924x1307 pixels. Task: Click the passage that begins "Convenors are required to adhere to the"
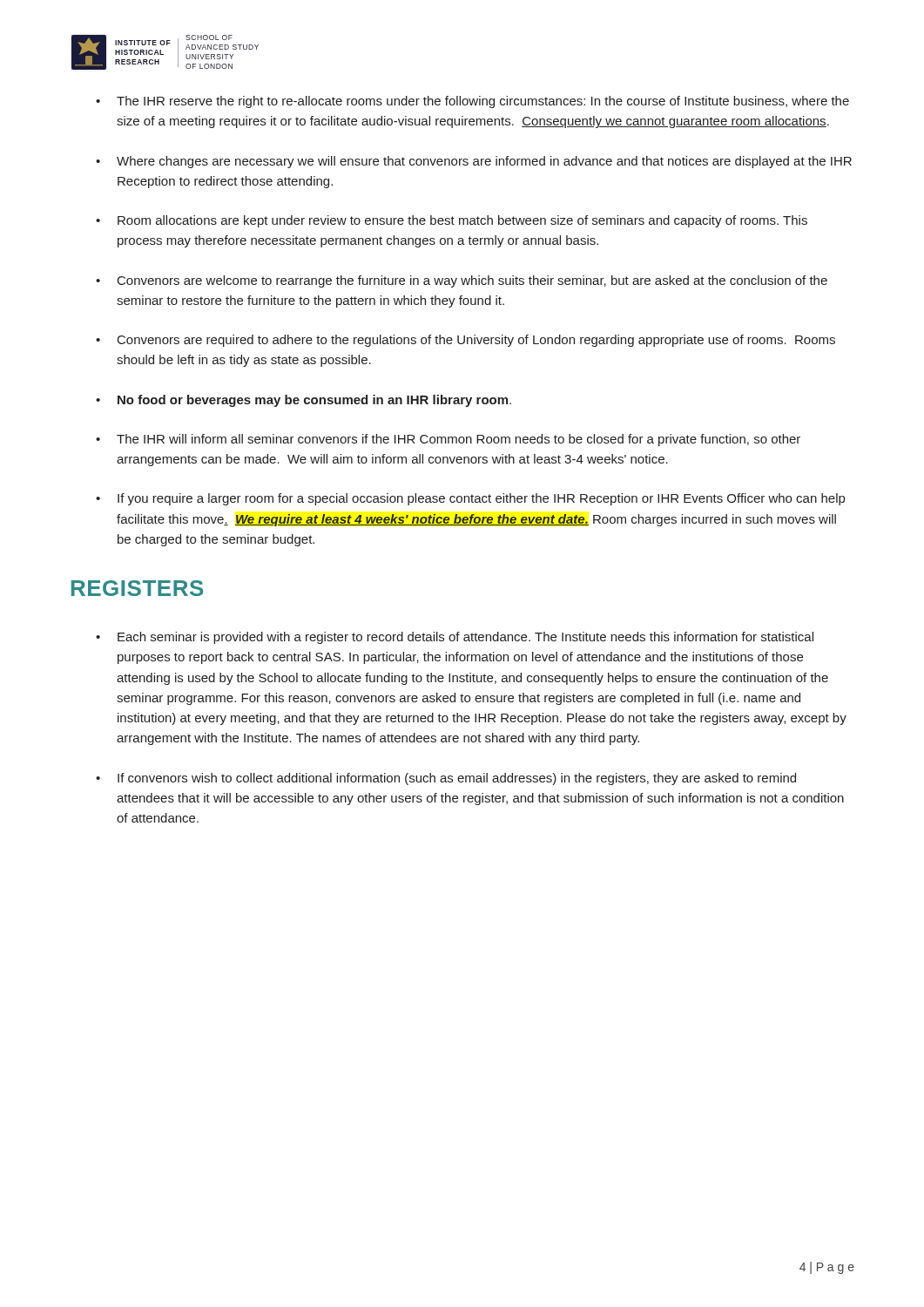[476, 350]
